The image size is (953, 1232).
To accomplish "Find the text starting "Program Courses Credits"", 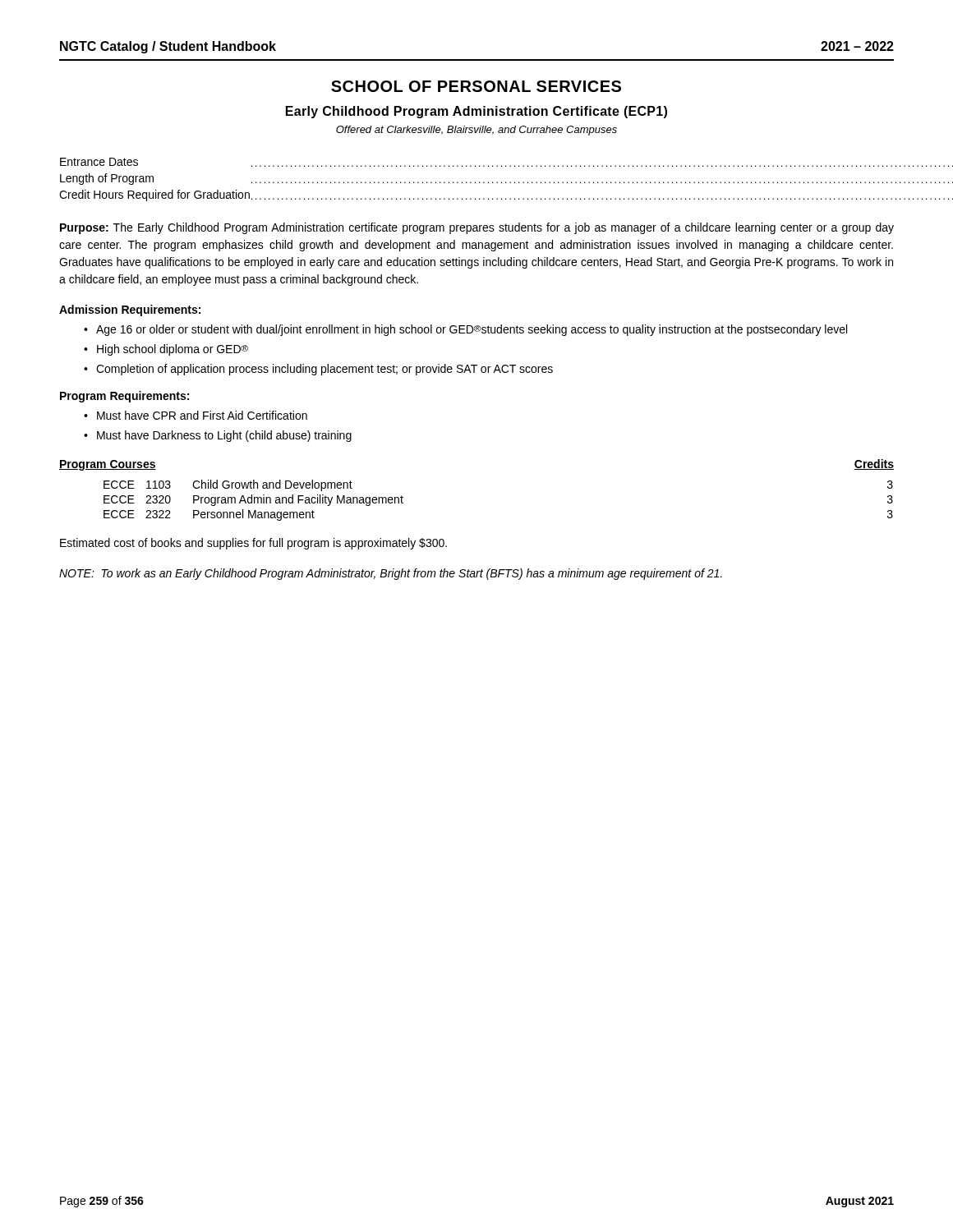I will pyautogui.click(x=120, y=464).
